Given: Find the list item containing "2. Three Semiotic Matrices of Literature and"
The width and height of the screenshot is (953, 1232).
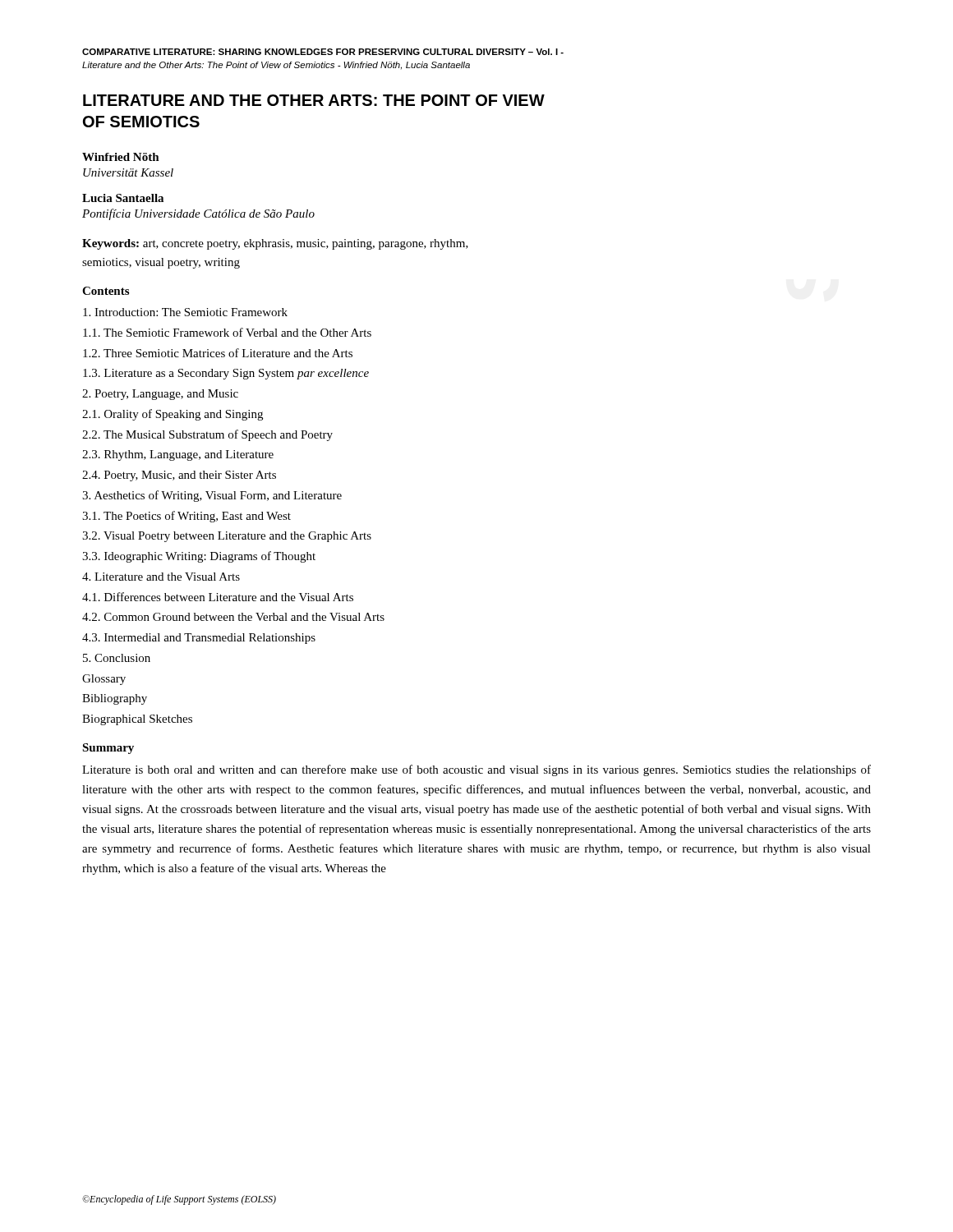Looking at the screenshot, I should (x=218, y=353).
